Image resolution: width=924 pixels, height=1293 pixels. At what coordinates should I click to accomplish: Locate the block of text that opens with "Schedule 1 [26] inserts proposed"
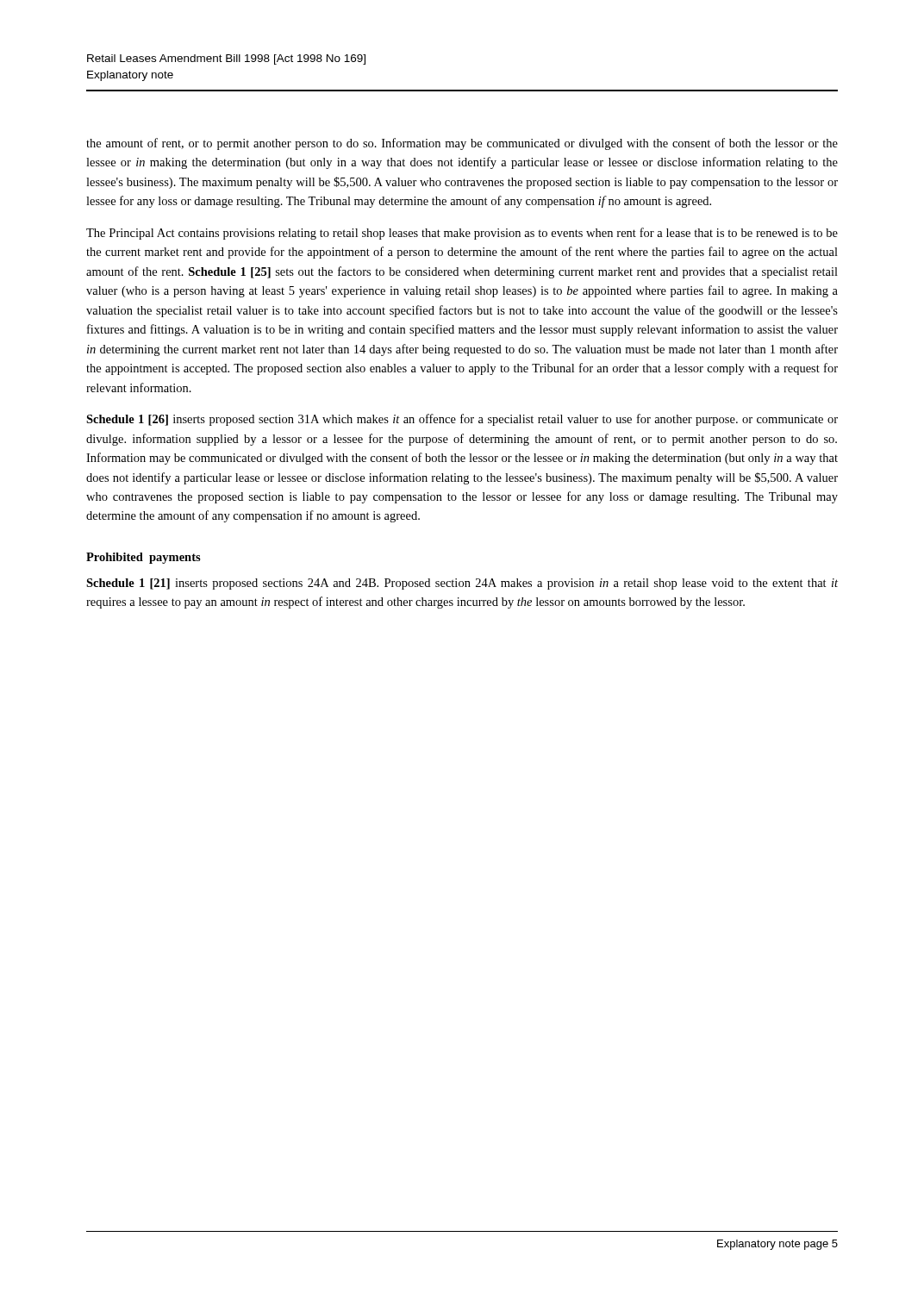462,467
